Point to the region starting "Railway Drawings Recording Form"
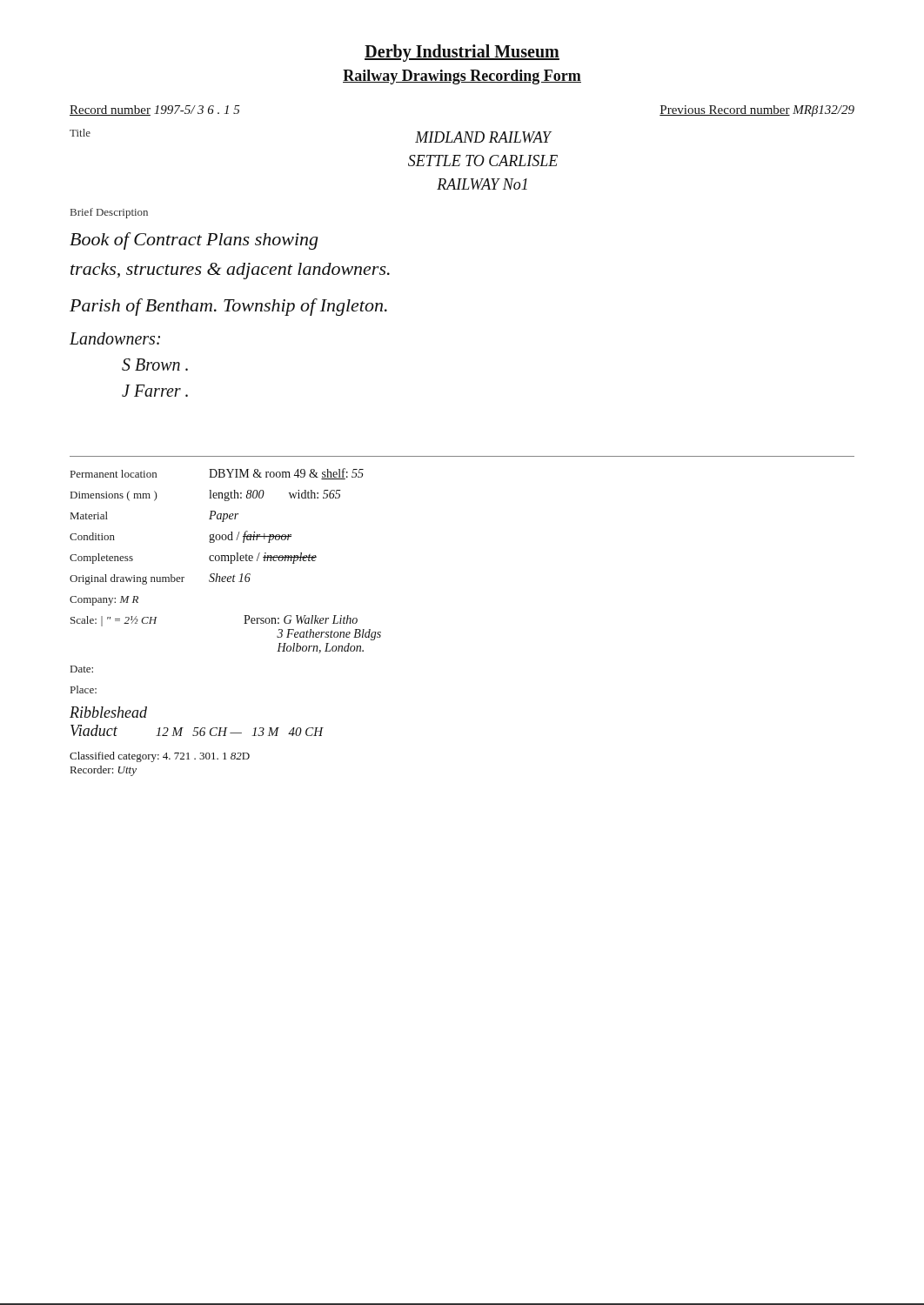 pyautogui.click(x=462, y=76)
